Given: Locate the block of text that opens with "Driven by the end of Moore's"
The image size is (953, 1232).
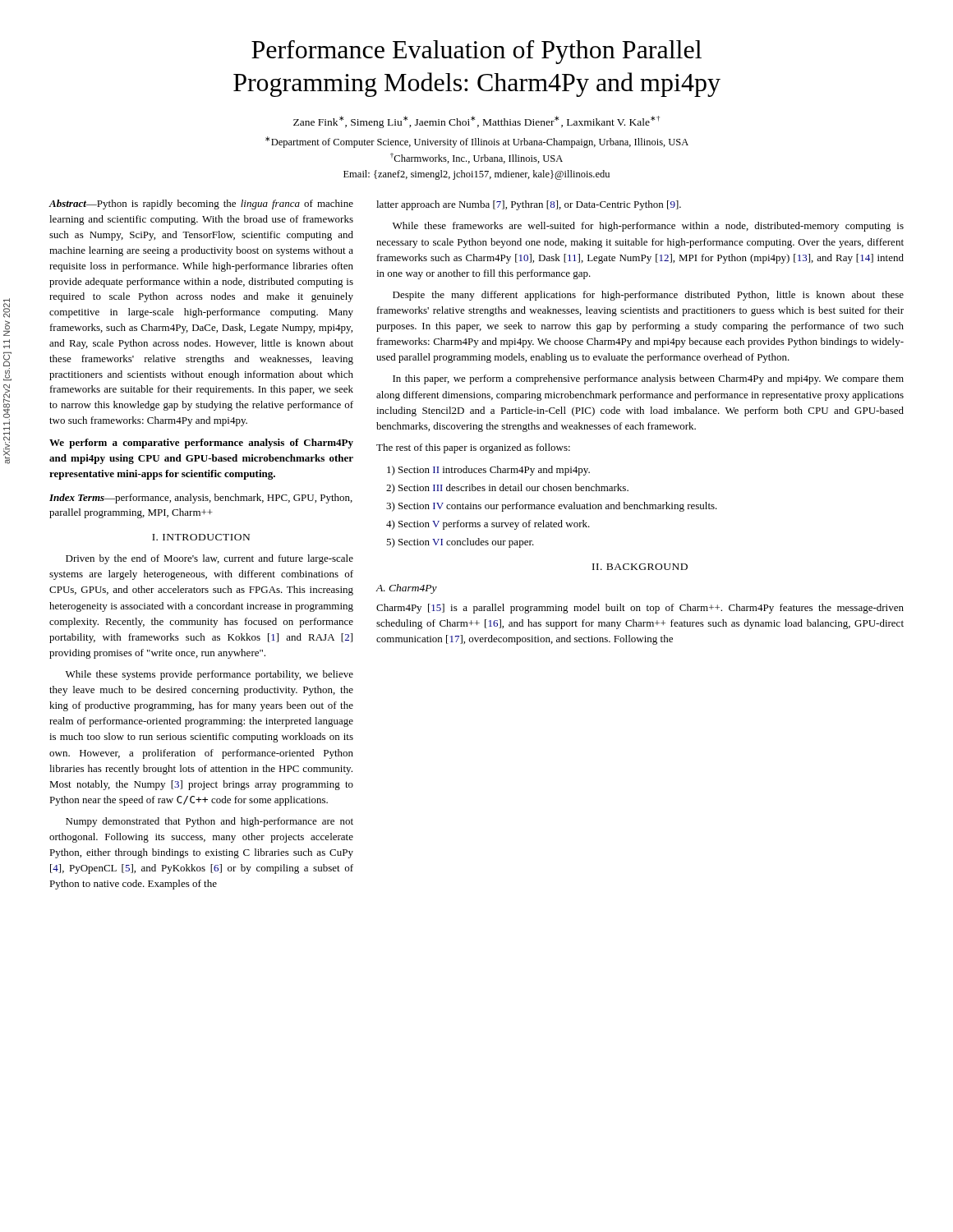Looking at the screenshot, I should click(201, 721).
